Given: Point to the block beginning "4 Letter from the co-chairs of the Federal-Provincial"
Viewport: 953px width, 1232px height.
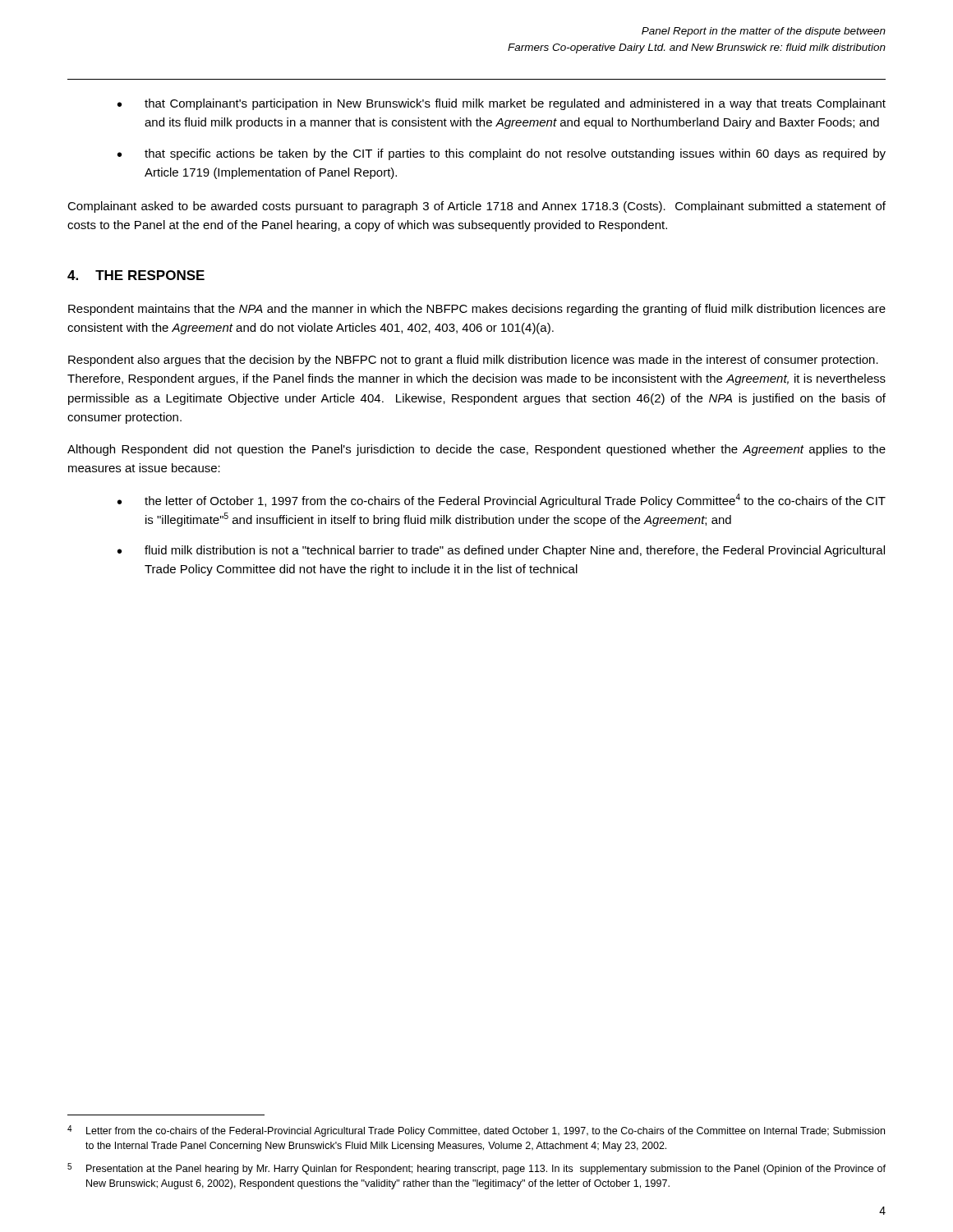Looking at the screenshot, I should coord(476,1138).
